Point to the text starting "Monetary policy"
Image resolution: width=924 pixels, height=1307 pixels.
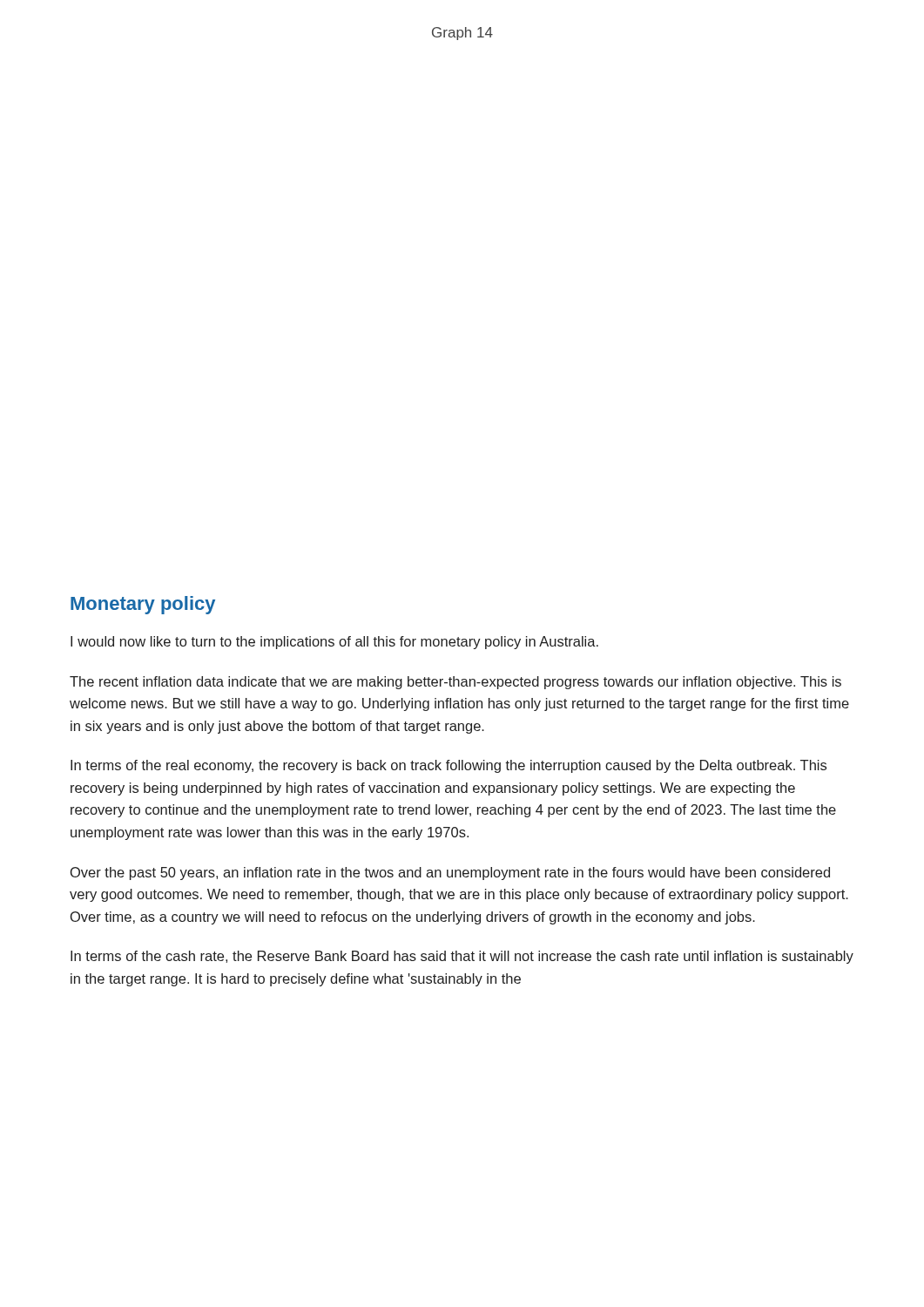click(x=143, y=605)
